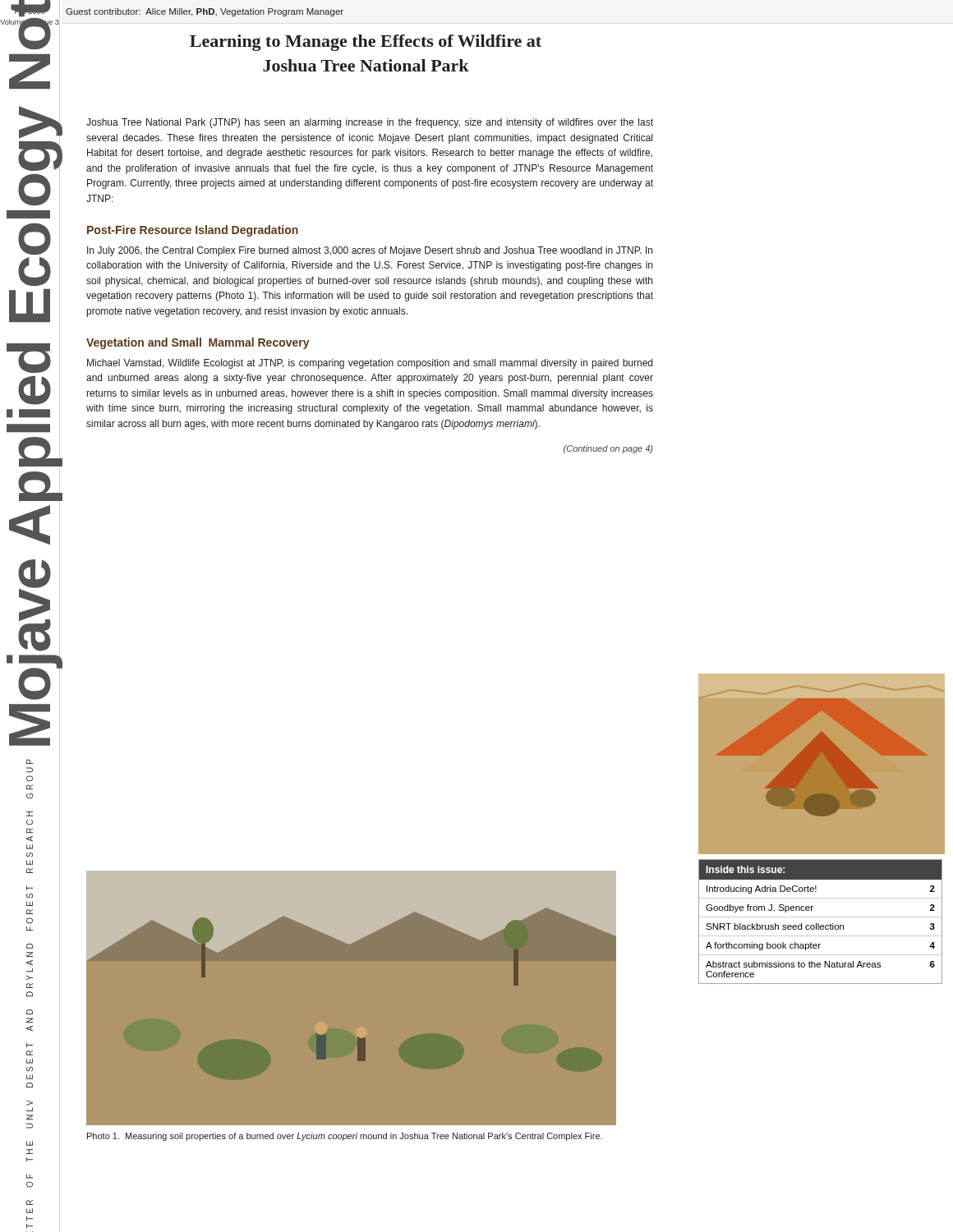This screenshot has width=953, height=1232.
Task: Select the text starting "Michael Vamstad, Wildlife Ecologist at JTNP,"
Action: (x=370, y=393)
